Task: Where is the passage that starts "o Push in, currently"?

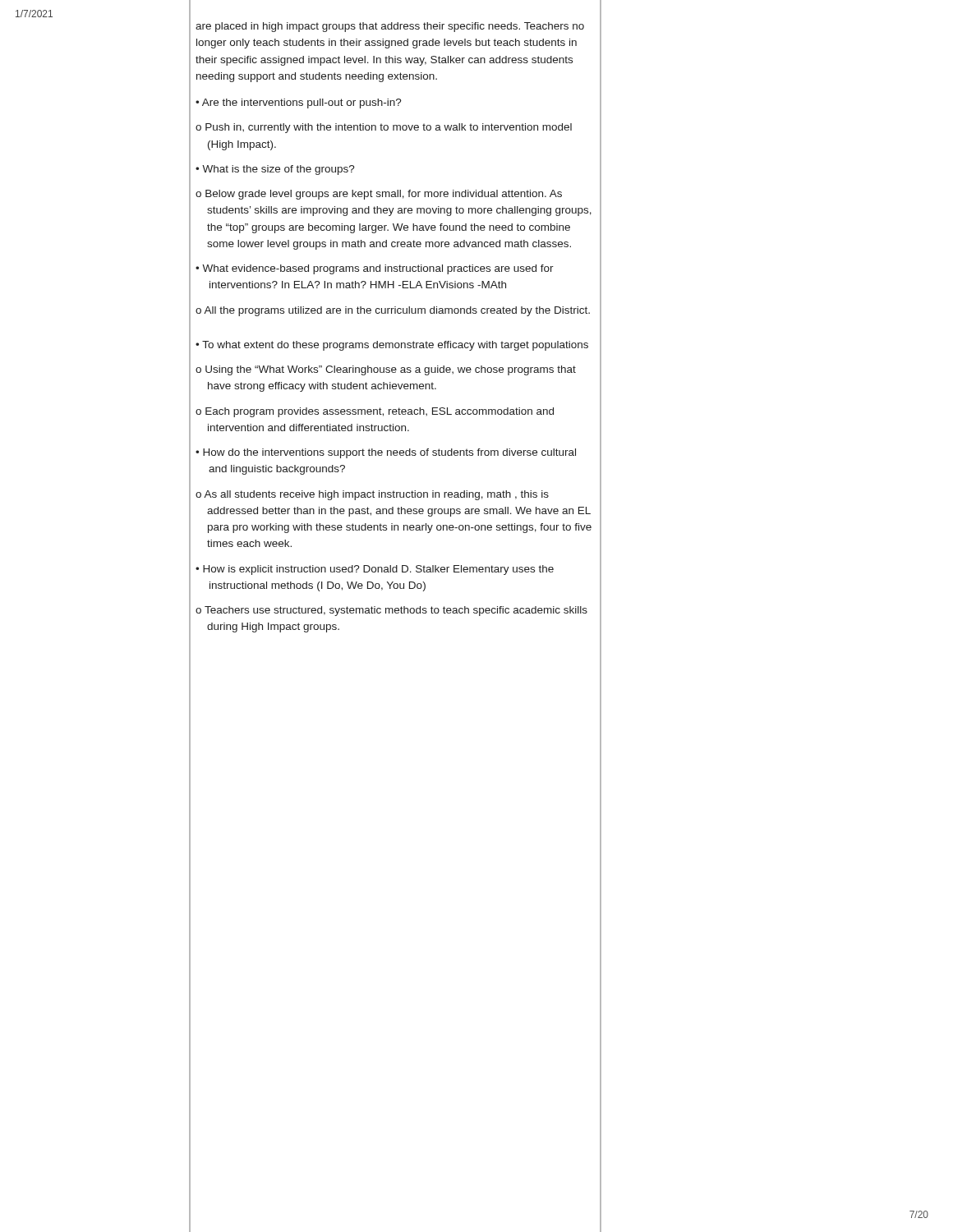Action: [384, 135]
